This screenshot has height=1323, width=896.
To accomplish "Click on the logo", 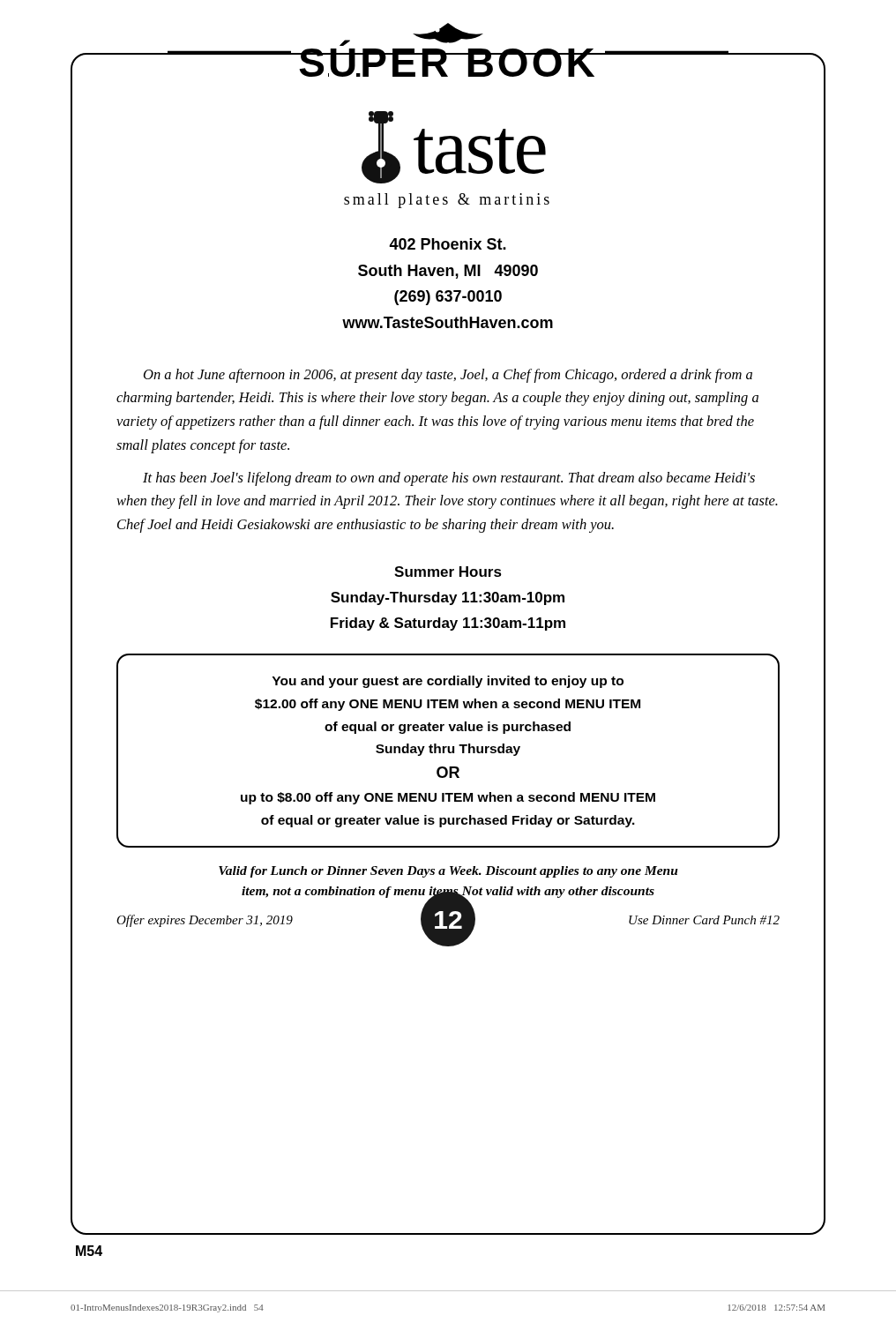I will click(x=448, y=158).
